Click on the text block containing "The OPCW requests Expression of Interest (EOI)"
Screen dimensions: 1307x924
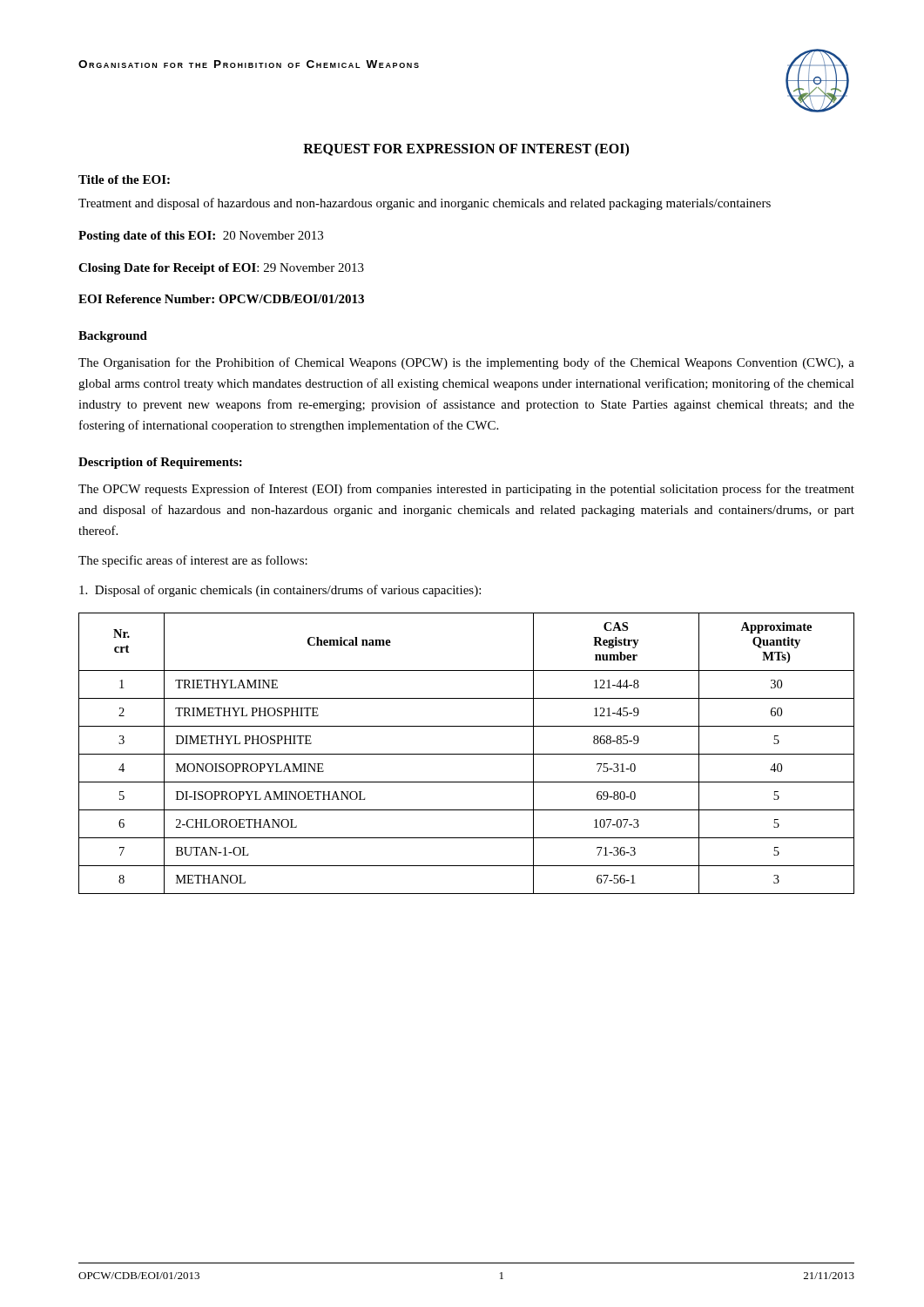466,509
